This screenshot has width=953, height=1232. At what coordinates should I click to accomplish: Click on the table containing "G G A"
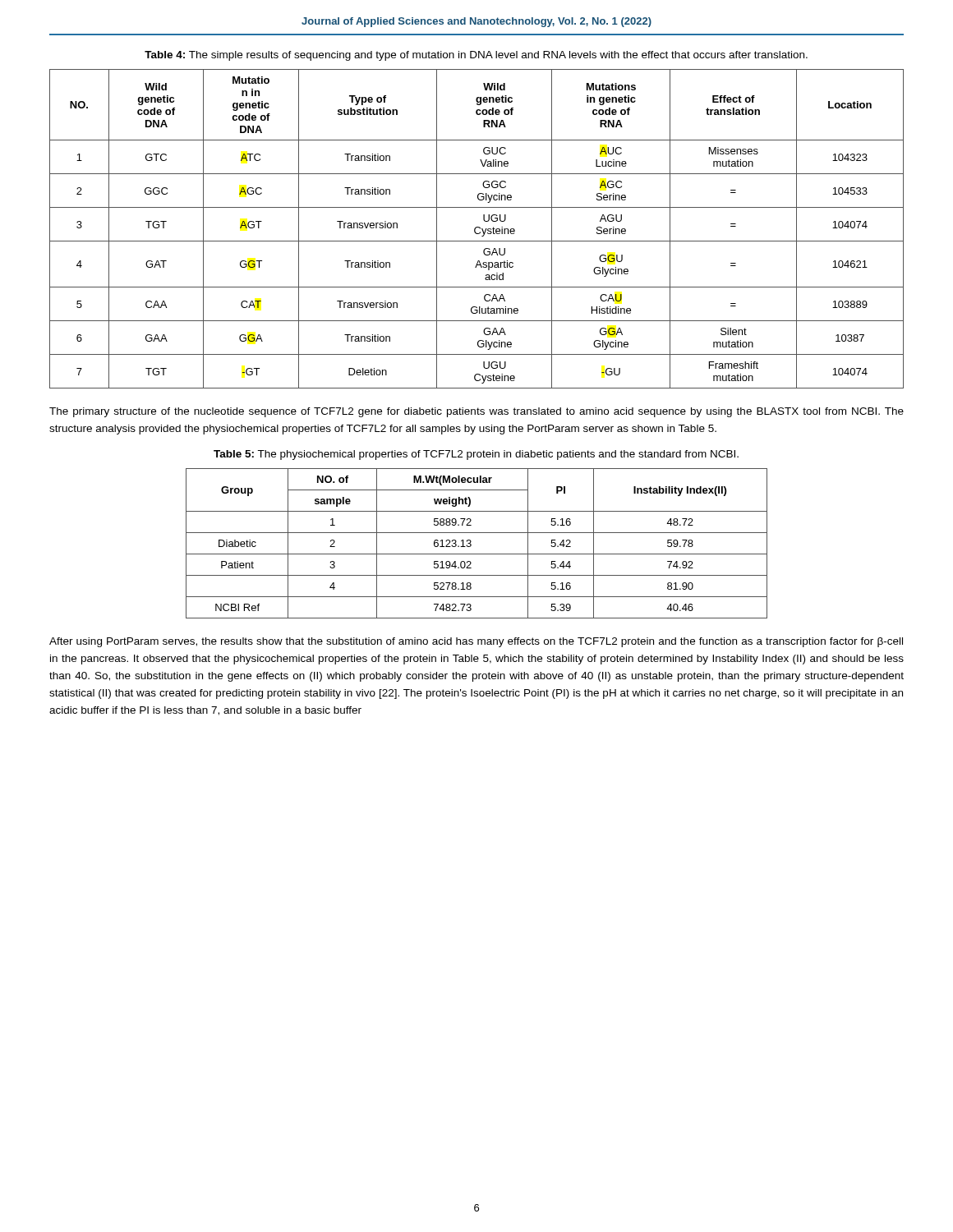coord(476,229)
